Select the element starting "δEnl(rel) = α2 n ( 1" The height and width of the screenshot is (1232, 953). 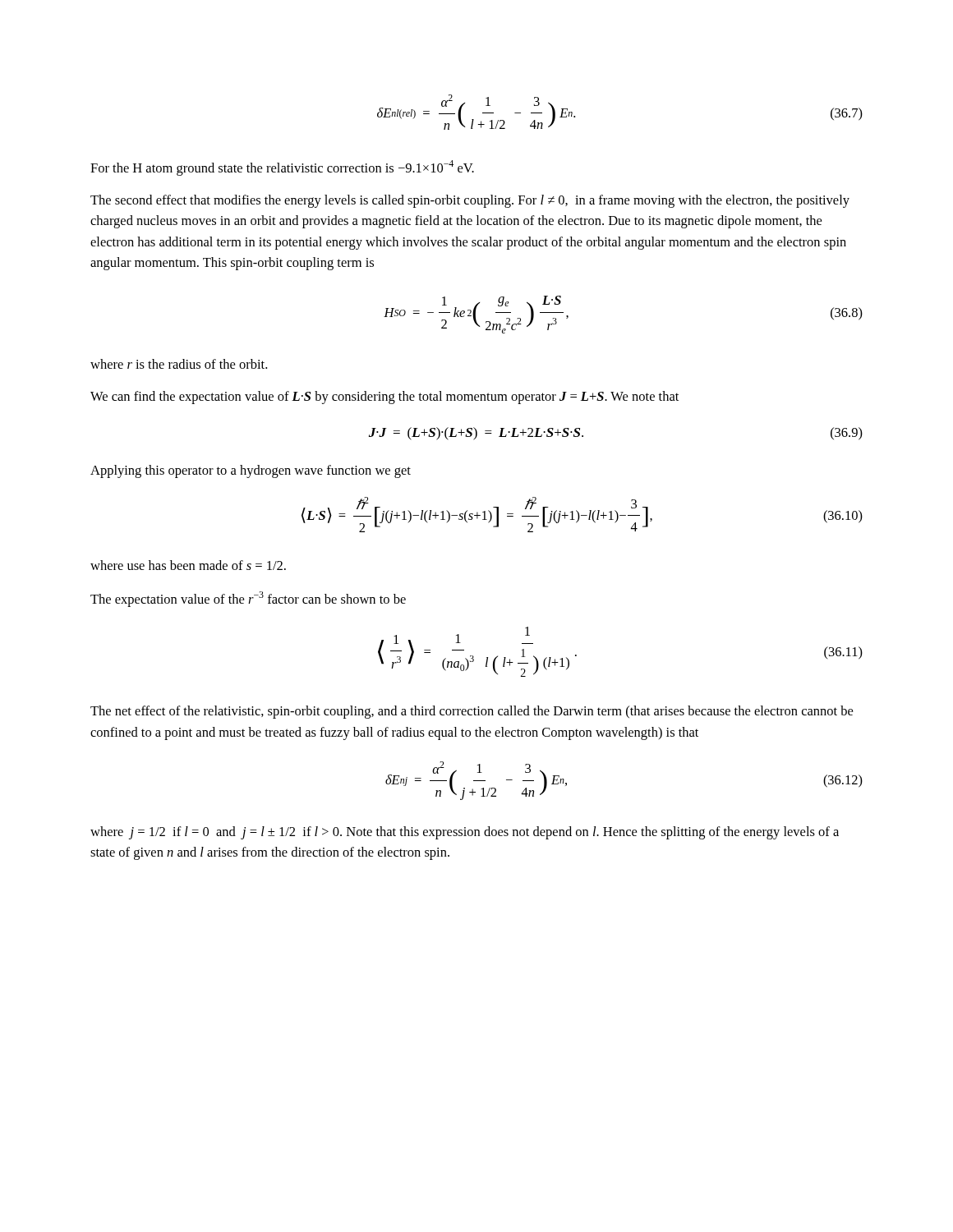(488, 113)
